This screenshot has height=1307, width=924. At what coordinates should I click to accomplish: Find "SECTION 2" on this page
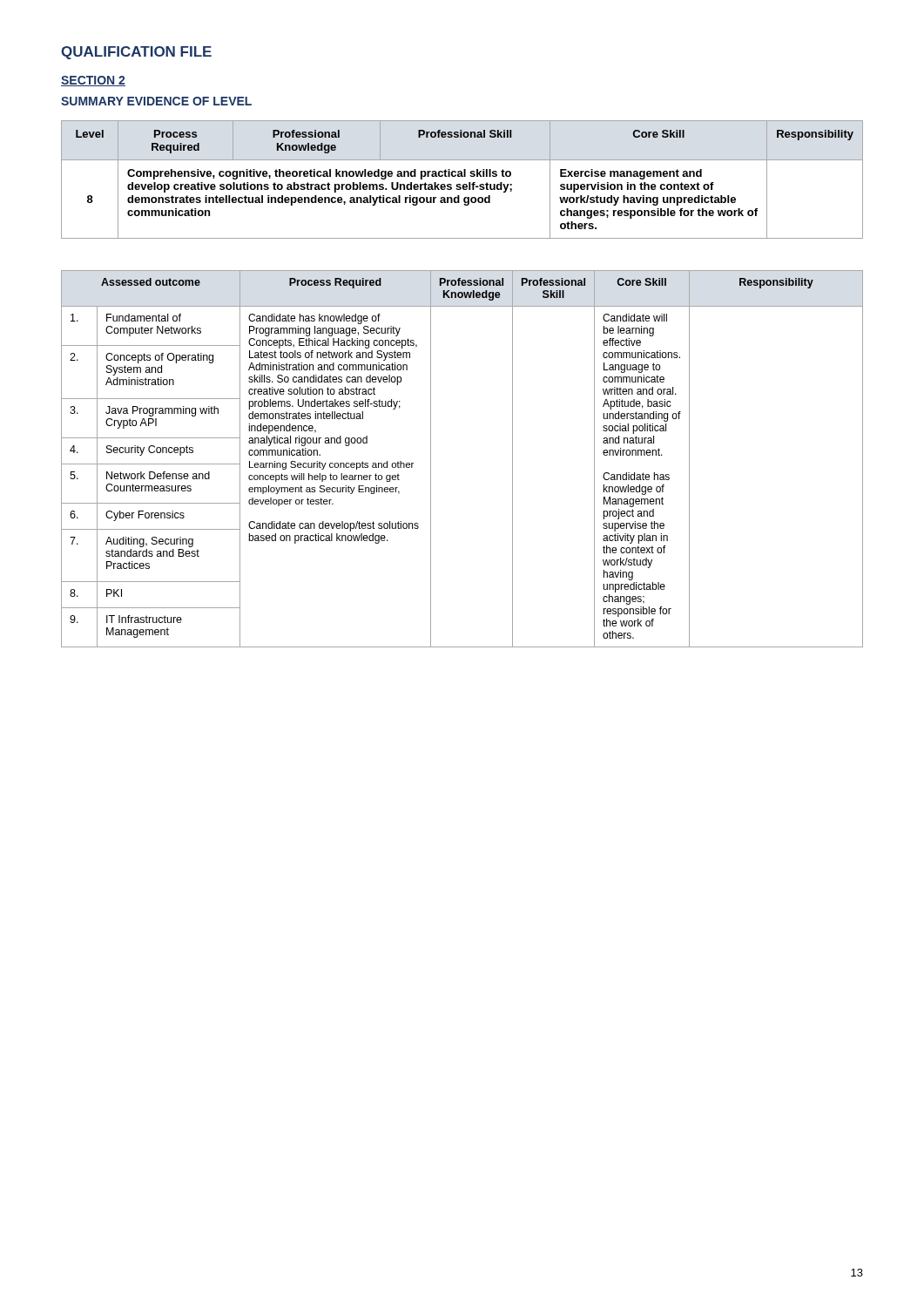[93, 80]
